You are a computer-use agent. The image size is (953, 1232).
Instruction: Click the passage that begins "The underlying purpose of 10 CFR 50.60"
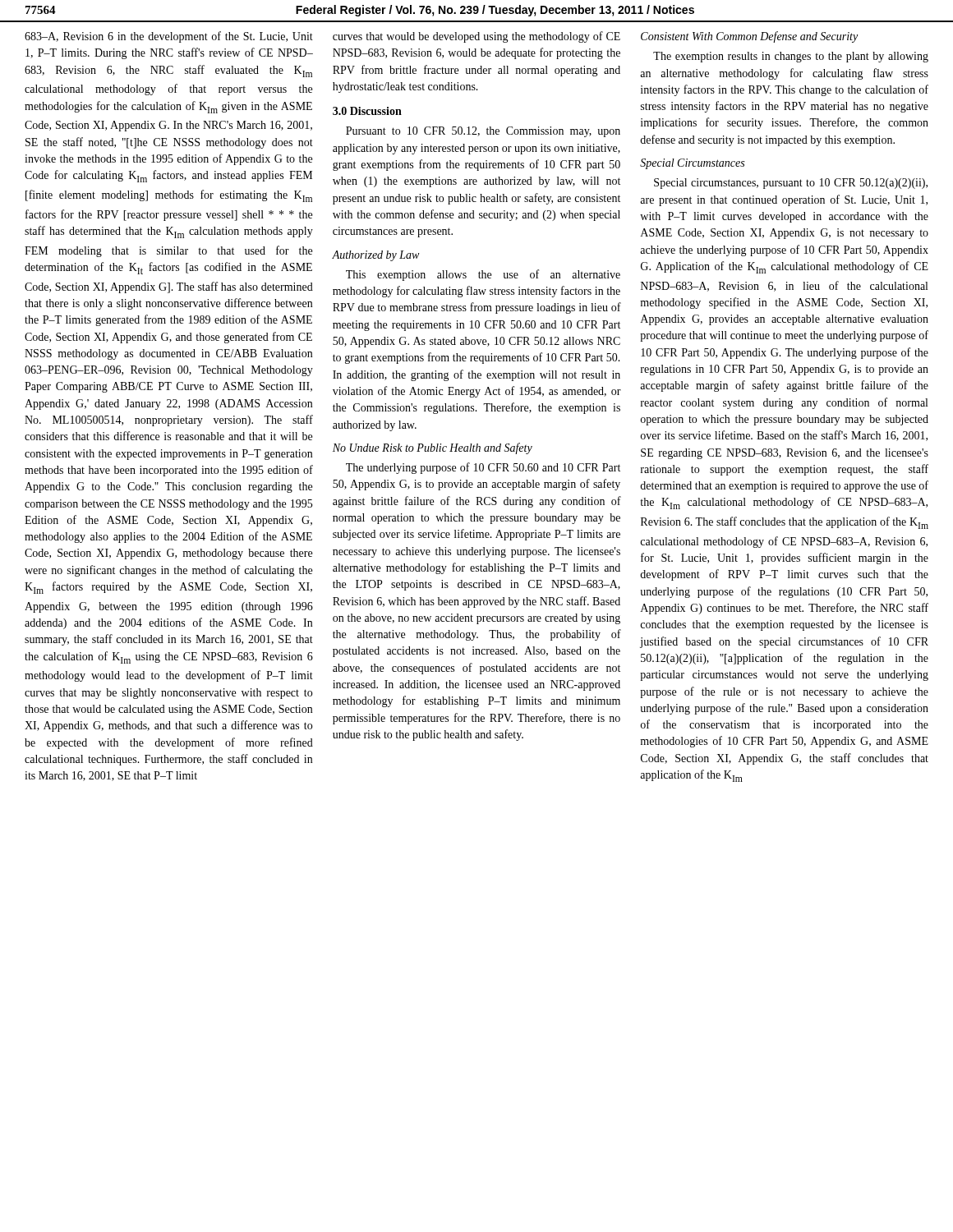coord(477,602)
